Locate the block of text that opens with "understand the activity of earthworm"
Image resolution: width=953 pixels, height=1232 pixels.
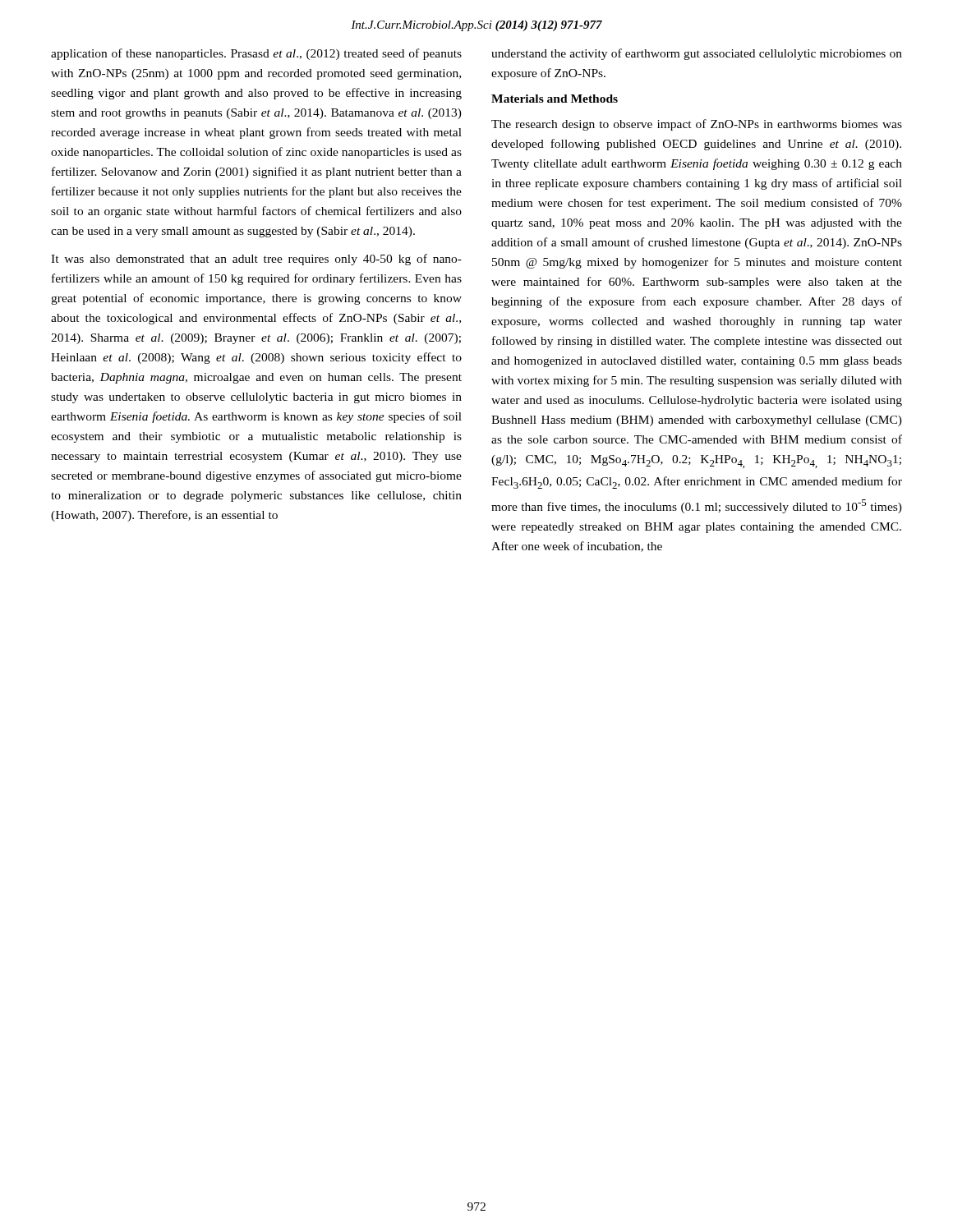coord(697,63)
